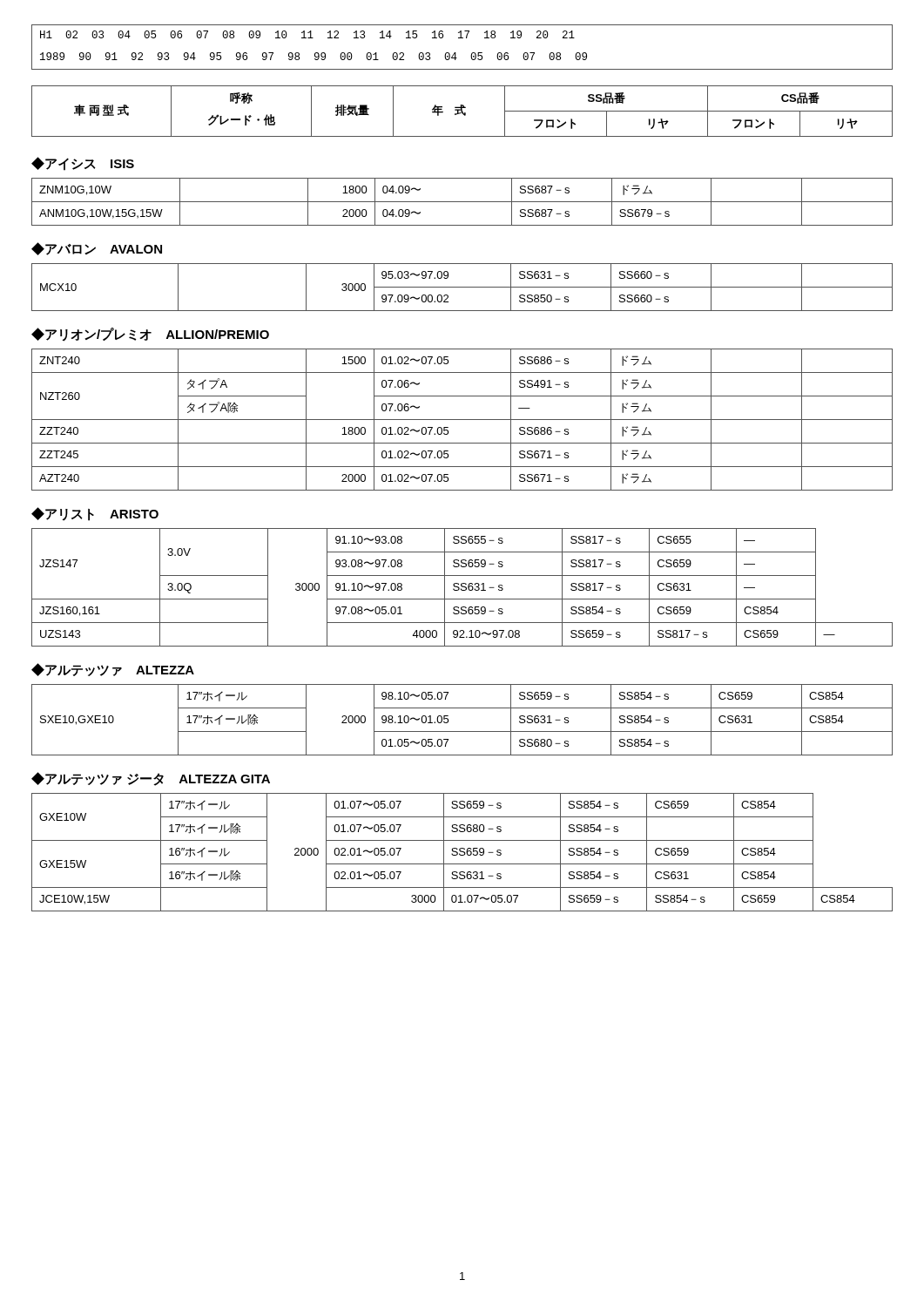Point to "◆アバロン AVALON"
924x1307 pixels.
click(x=97, y=248)
